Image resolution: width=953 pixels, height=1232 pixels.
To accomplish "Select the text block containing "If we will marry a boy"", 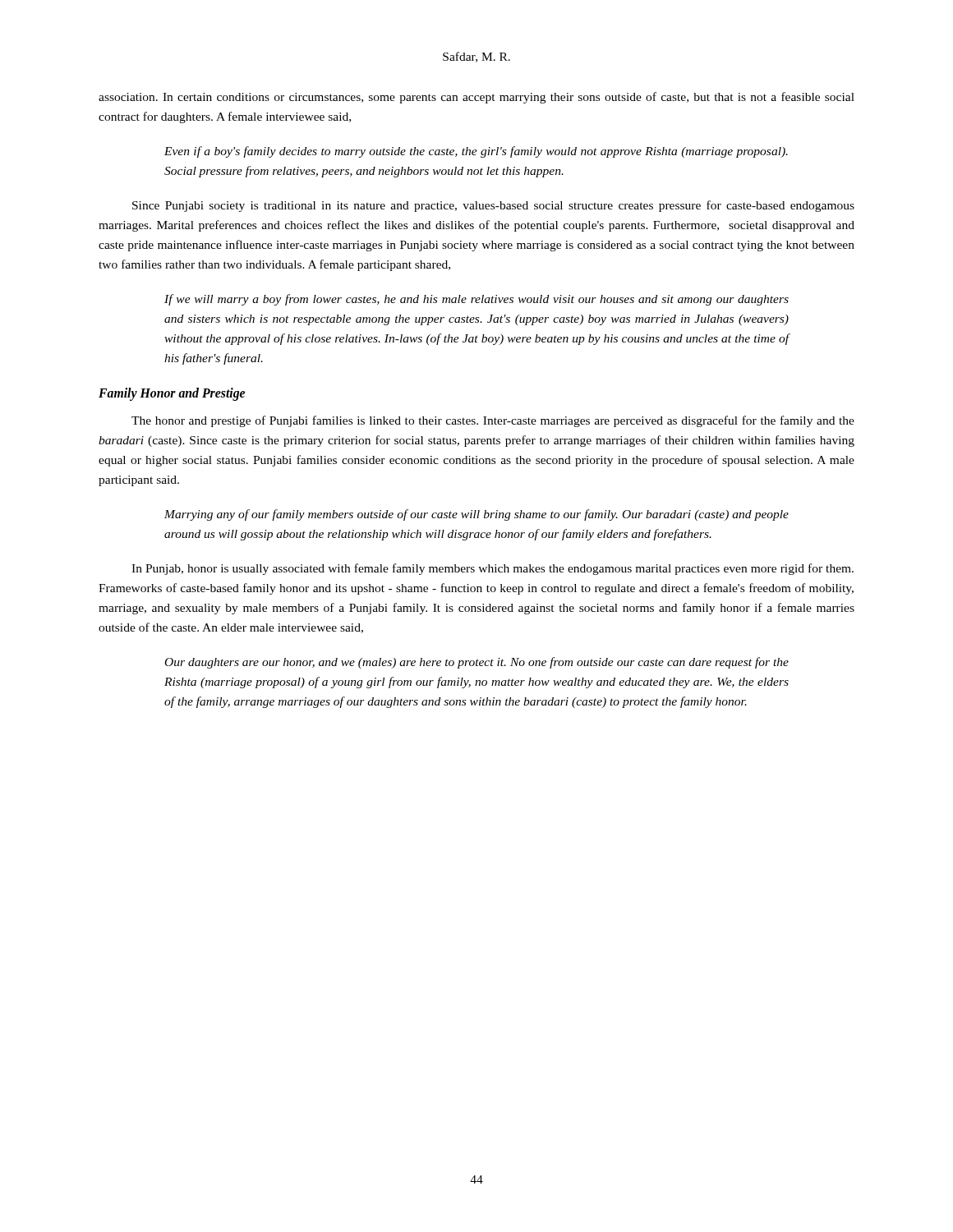I will (476, 328).
